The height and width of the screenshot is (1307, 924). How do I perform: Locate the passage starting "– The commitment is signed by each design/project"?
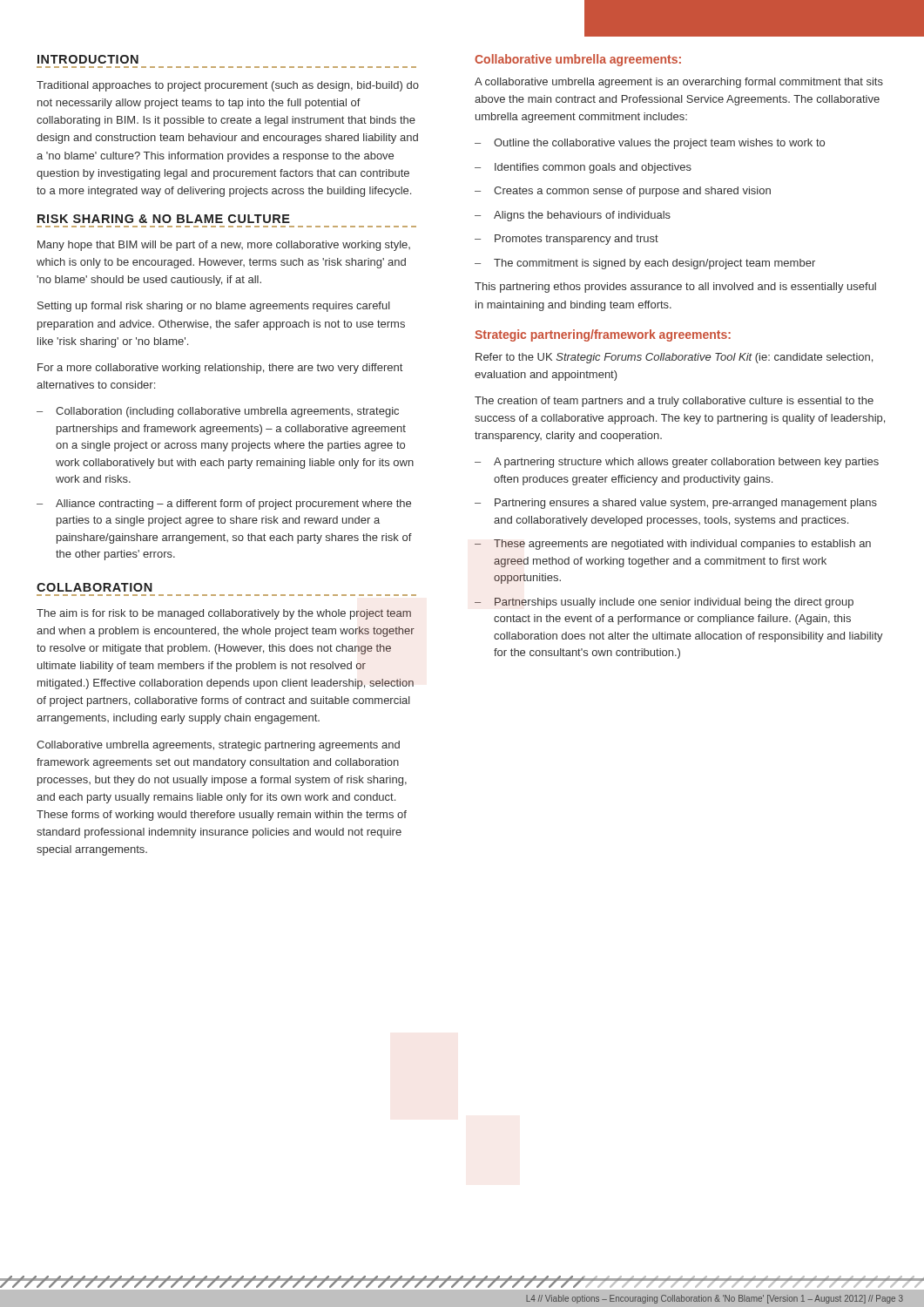coord(681,263)
